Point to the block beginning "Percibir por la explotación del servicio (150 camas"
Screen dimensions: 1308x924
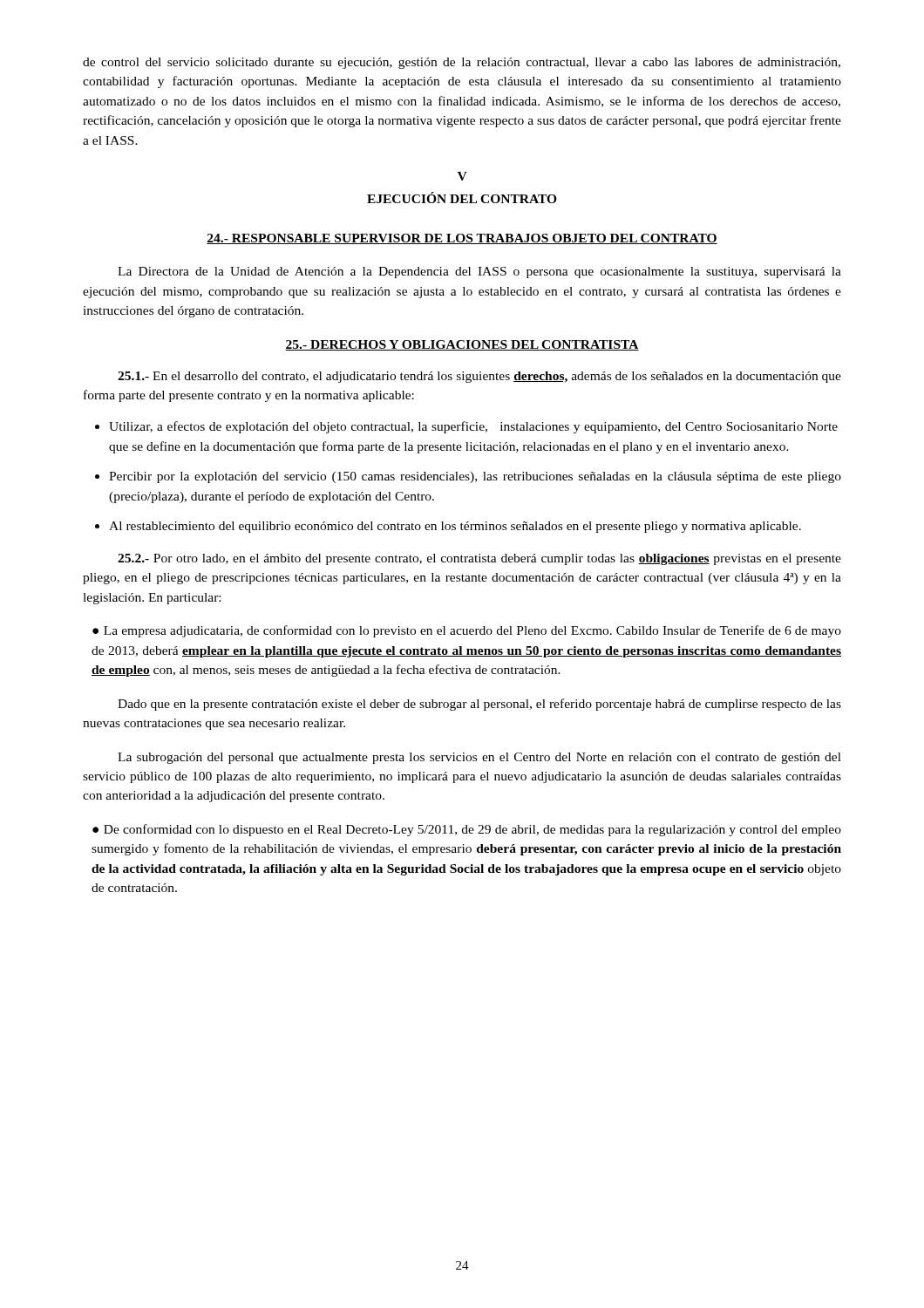click(x=475, y=486)
